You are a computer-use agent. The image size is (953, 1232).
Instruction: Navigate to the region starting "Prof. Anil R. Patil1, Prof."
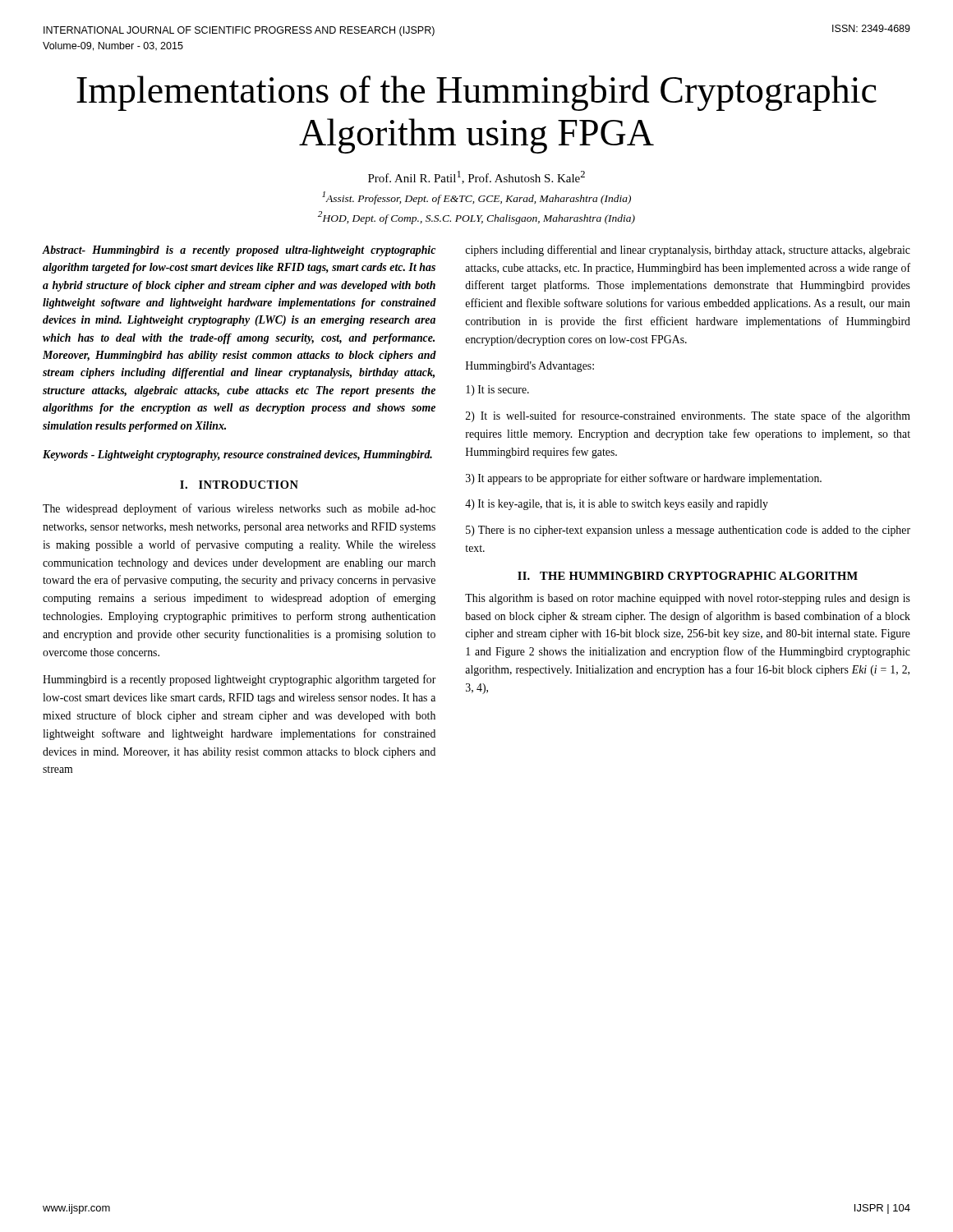point(476,198)
